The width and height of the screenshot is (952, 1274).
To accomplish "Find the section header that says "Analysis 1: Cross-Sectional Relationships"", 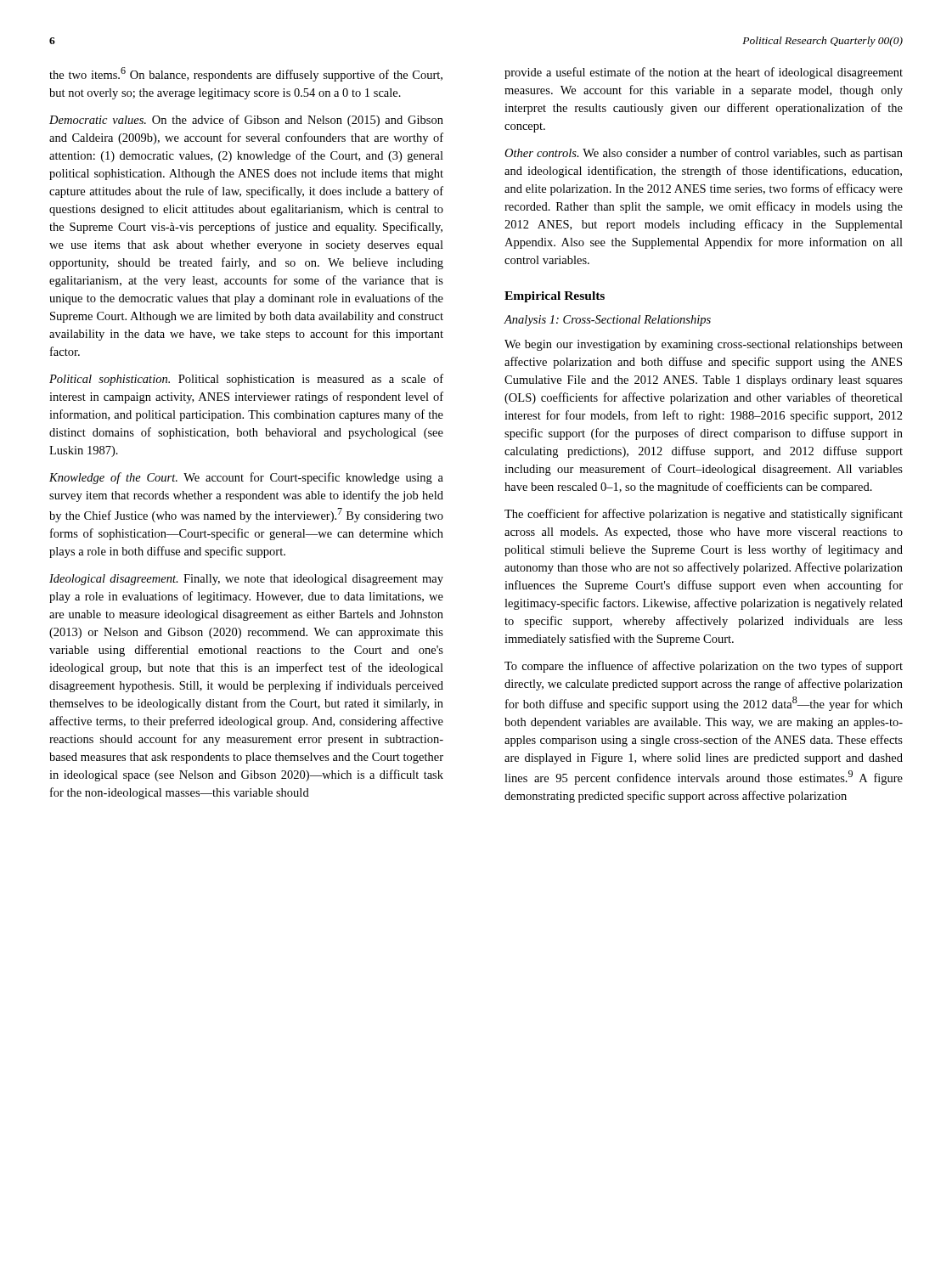I will [x=608, y=319].
